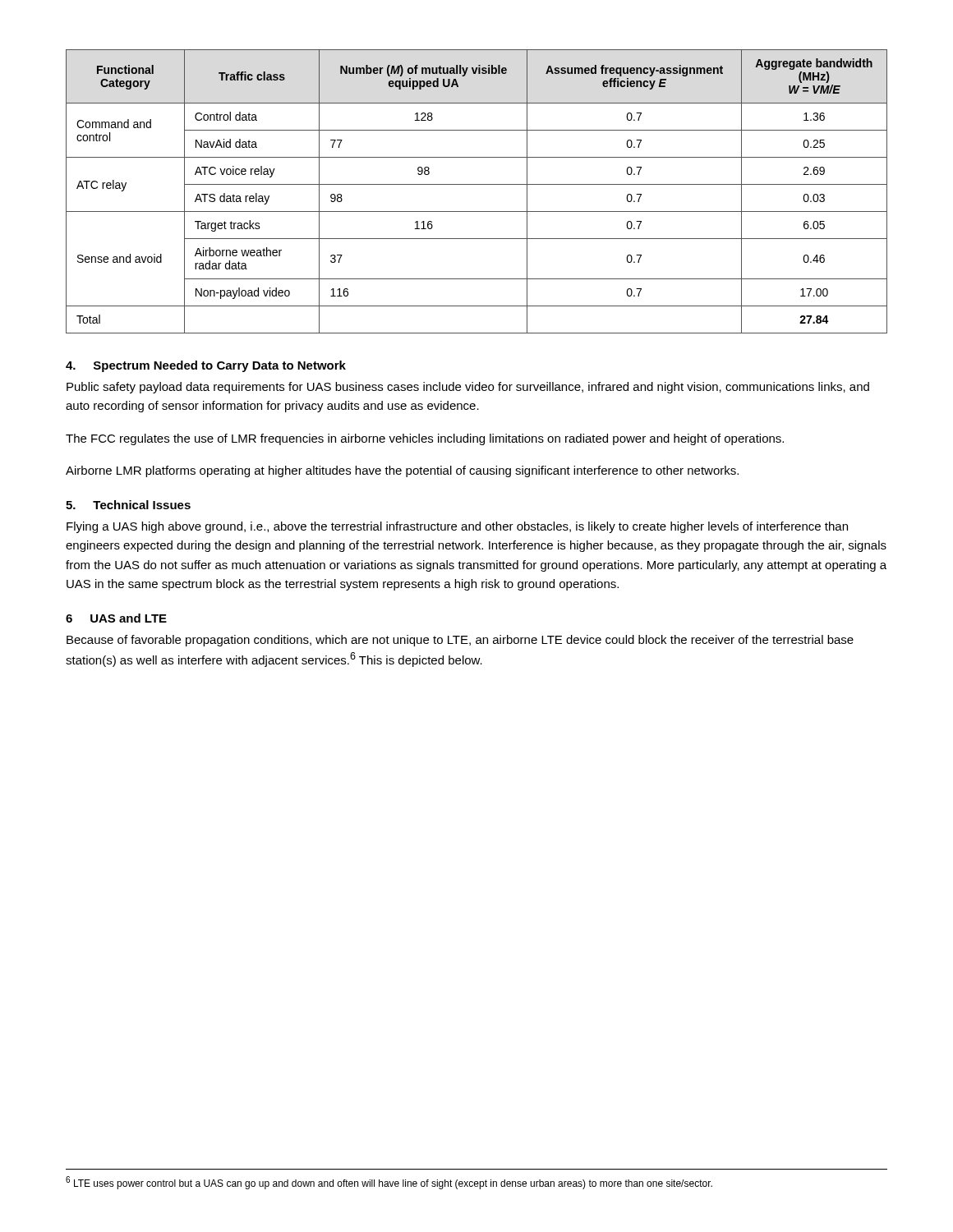
Task: Click on the text block containing "Airborne LMR platforms"
Action: coord(403,470)
